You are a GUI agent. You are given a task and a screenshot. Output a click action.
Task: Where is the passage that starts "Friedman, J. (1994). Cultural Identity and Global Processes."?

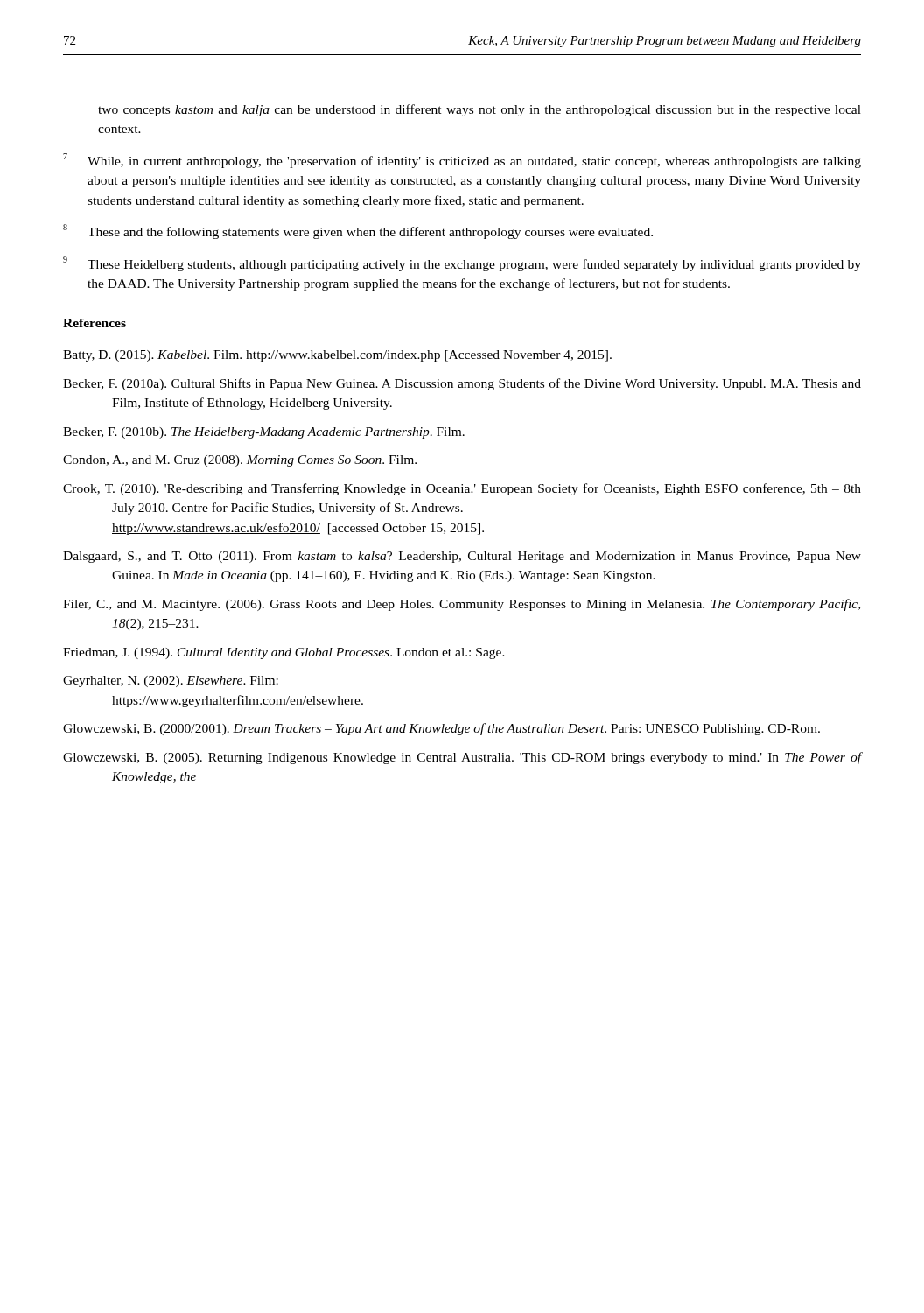click(284, 652)
